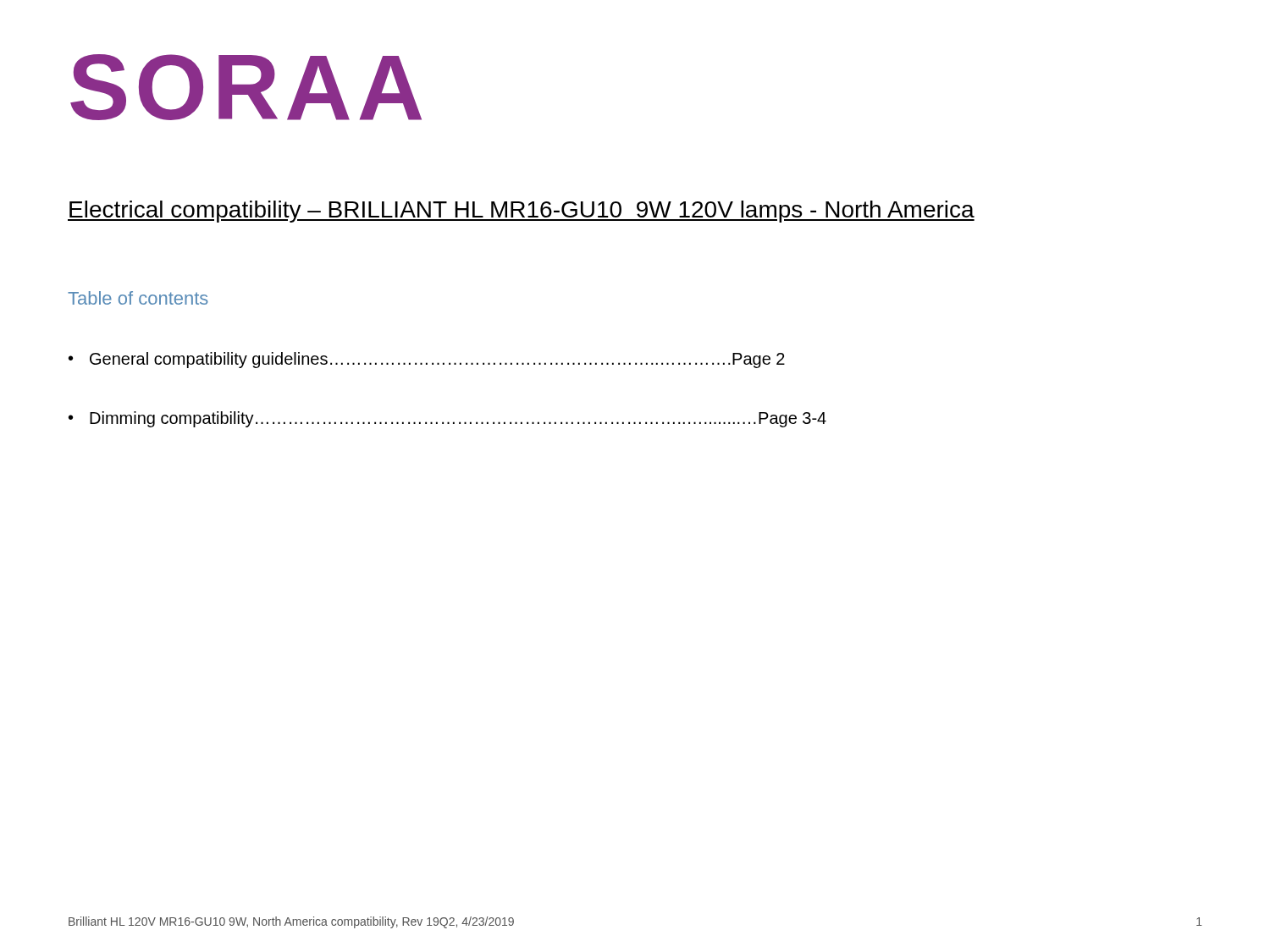Locate the logo

(x=249, y=87)
